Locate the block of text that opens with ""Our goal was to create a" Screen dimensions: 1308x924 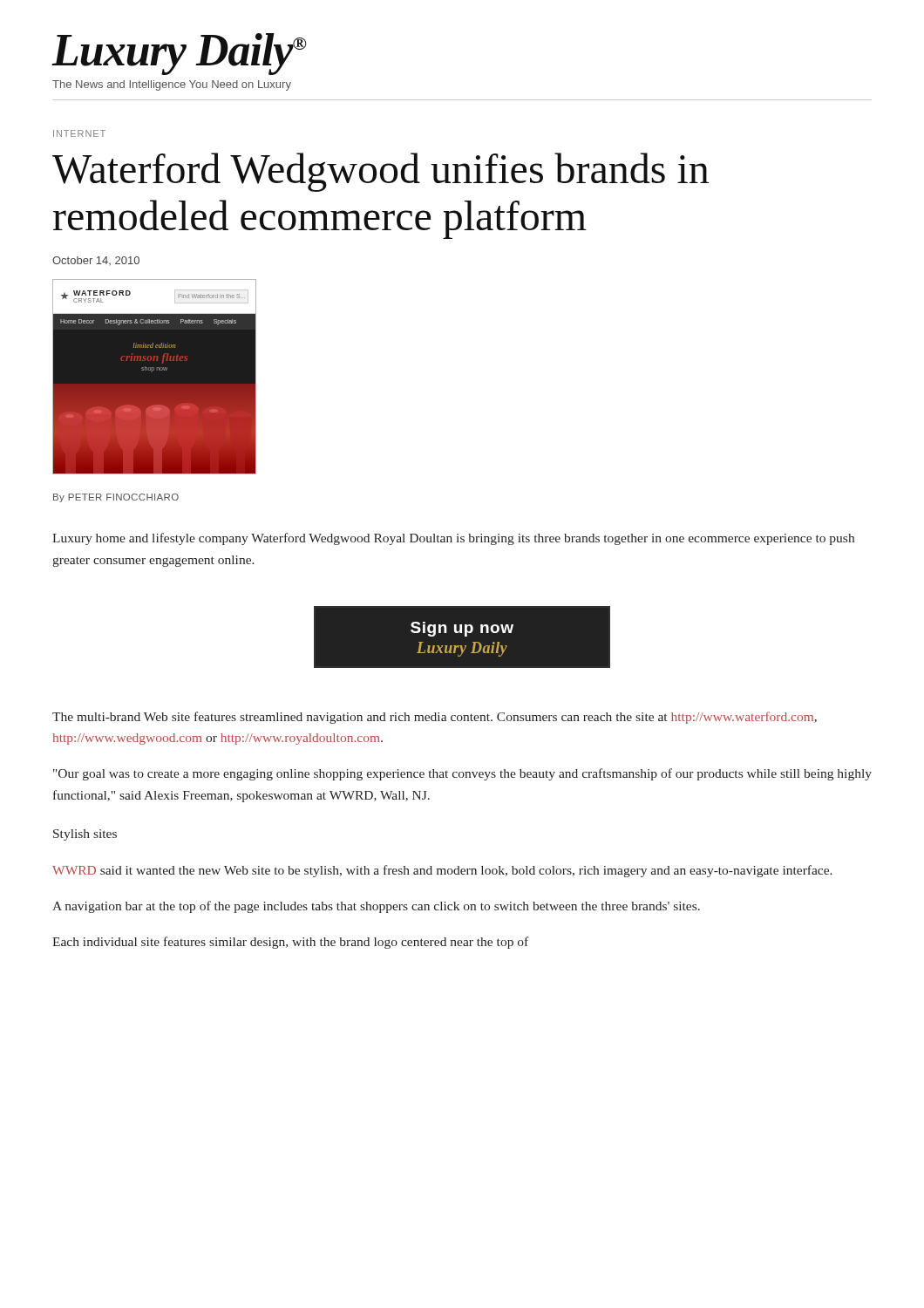coord(462,785)
